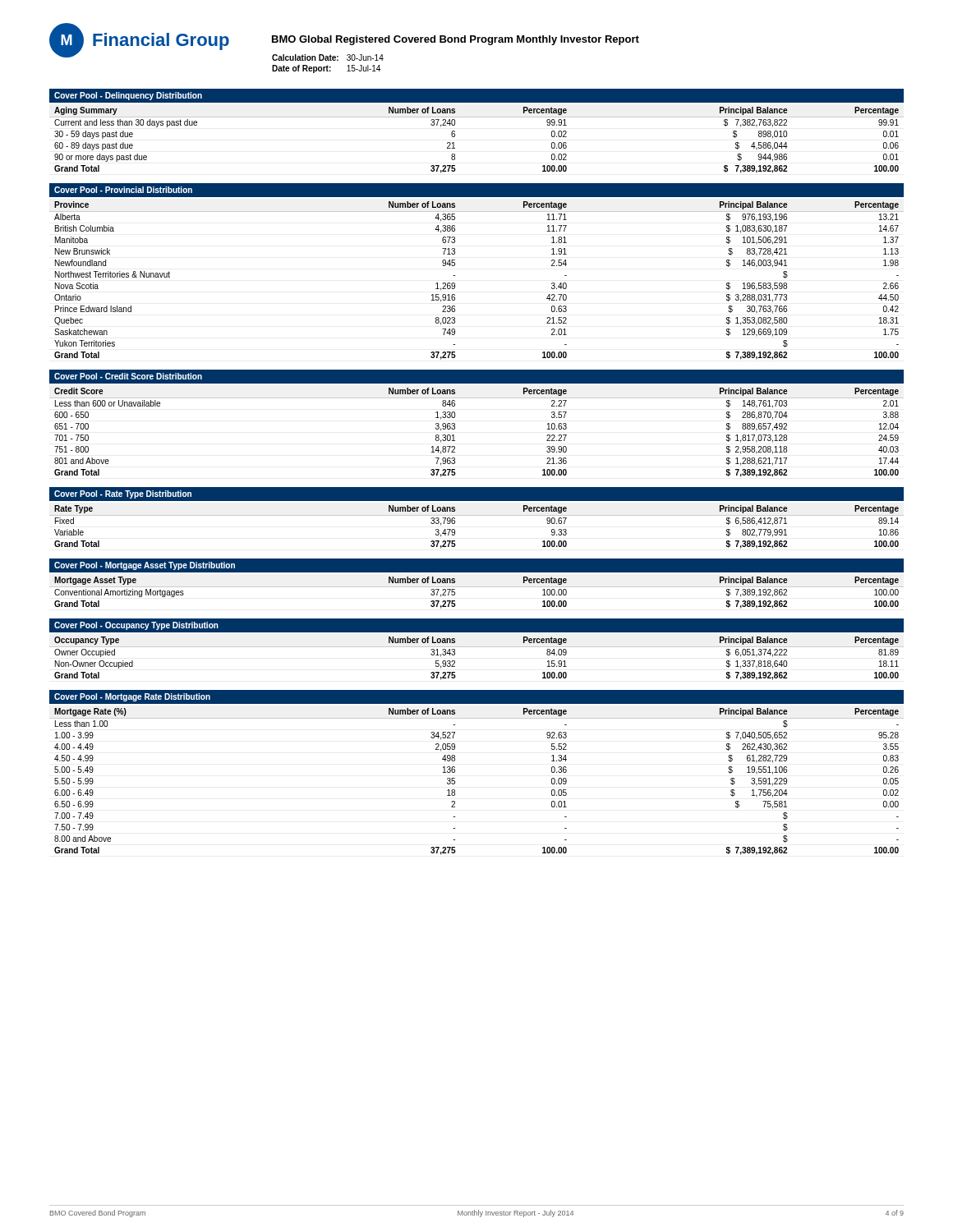Select the table that reads "Credit Score"
This screenshot has width=953, height=1232.
coord(476,432)
